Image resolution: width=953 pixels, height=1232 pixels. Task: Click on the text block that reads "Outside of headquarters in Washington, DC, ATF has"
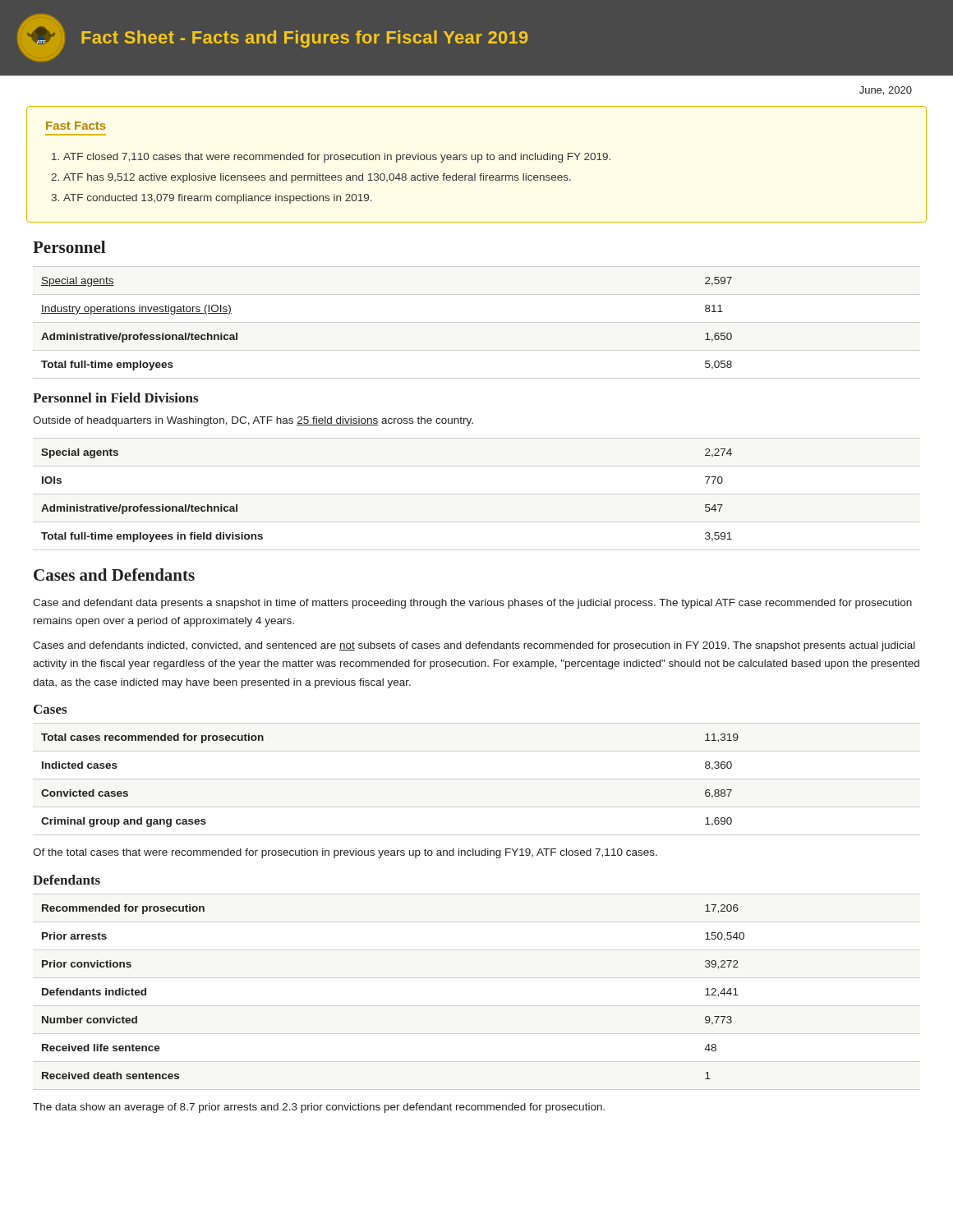tap(253, 420)
